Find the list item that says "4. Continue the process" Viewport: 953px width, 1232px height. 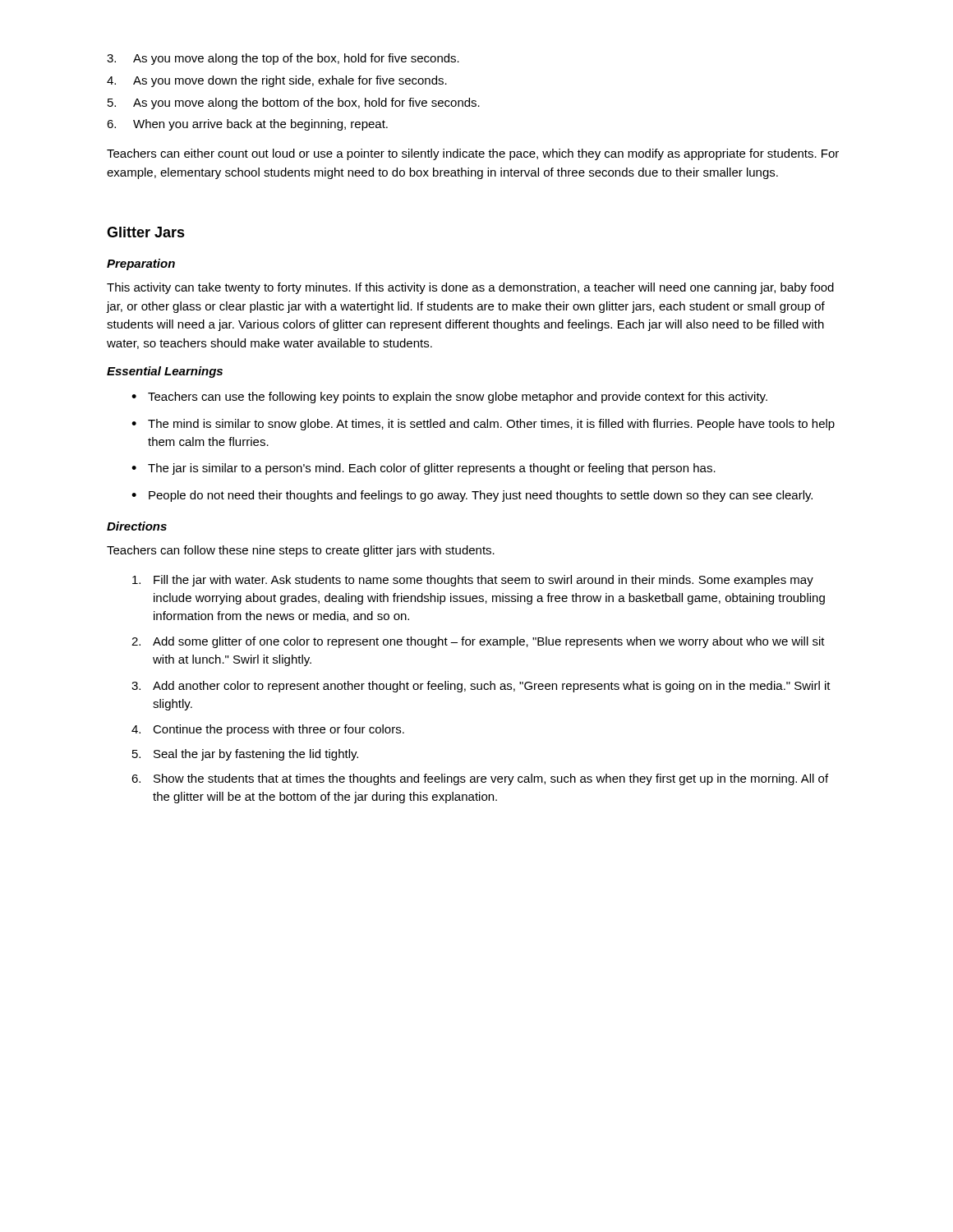pyautogui.click(x=268, y=730)
